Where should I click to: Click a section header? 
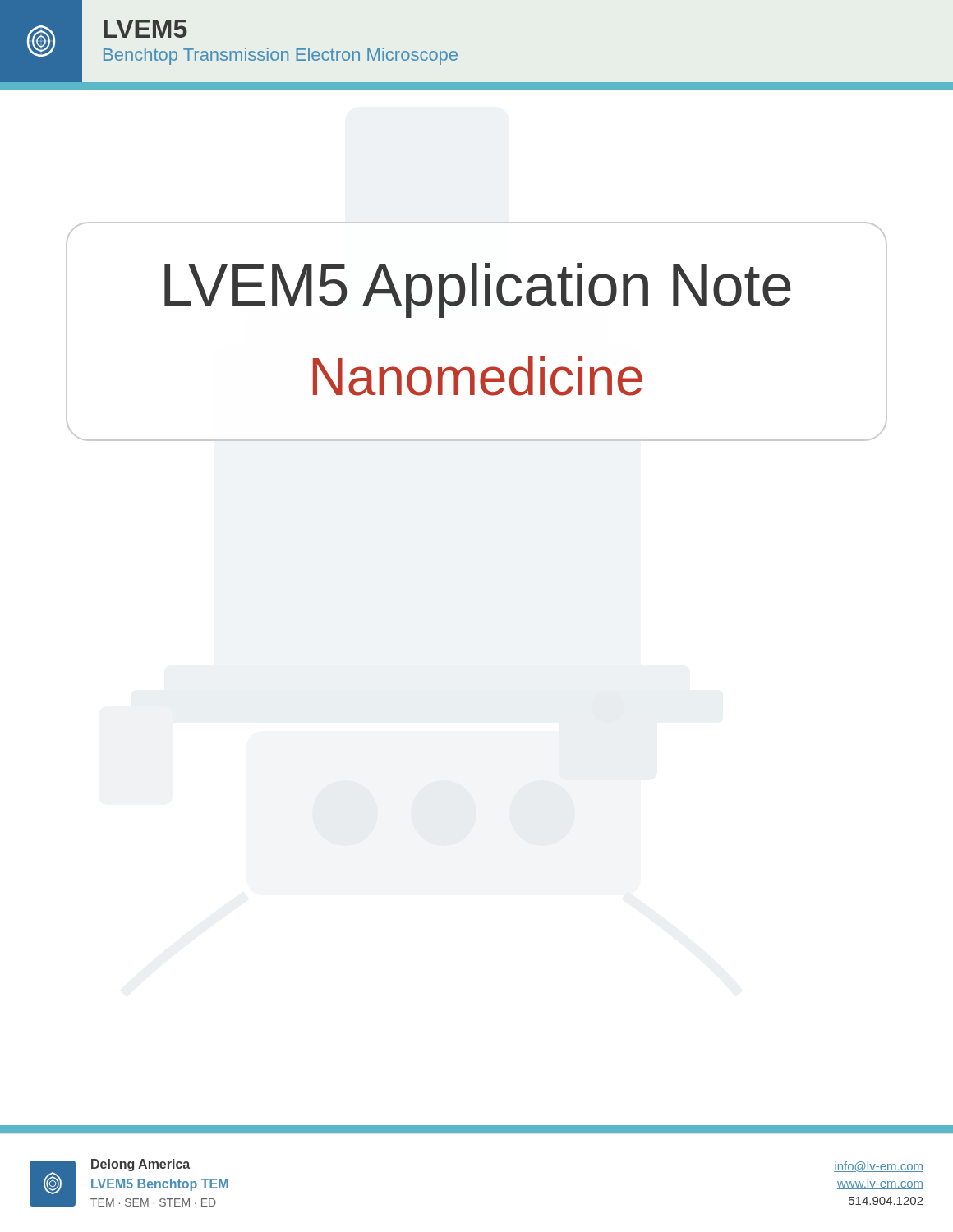(476, 377)
